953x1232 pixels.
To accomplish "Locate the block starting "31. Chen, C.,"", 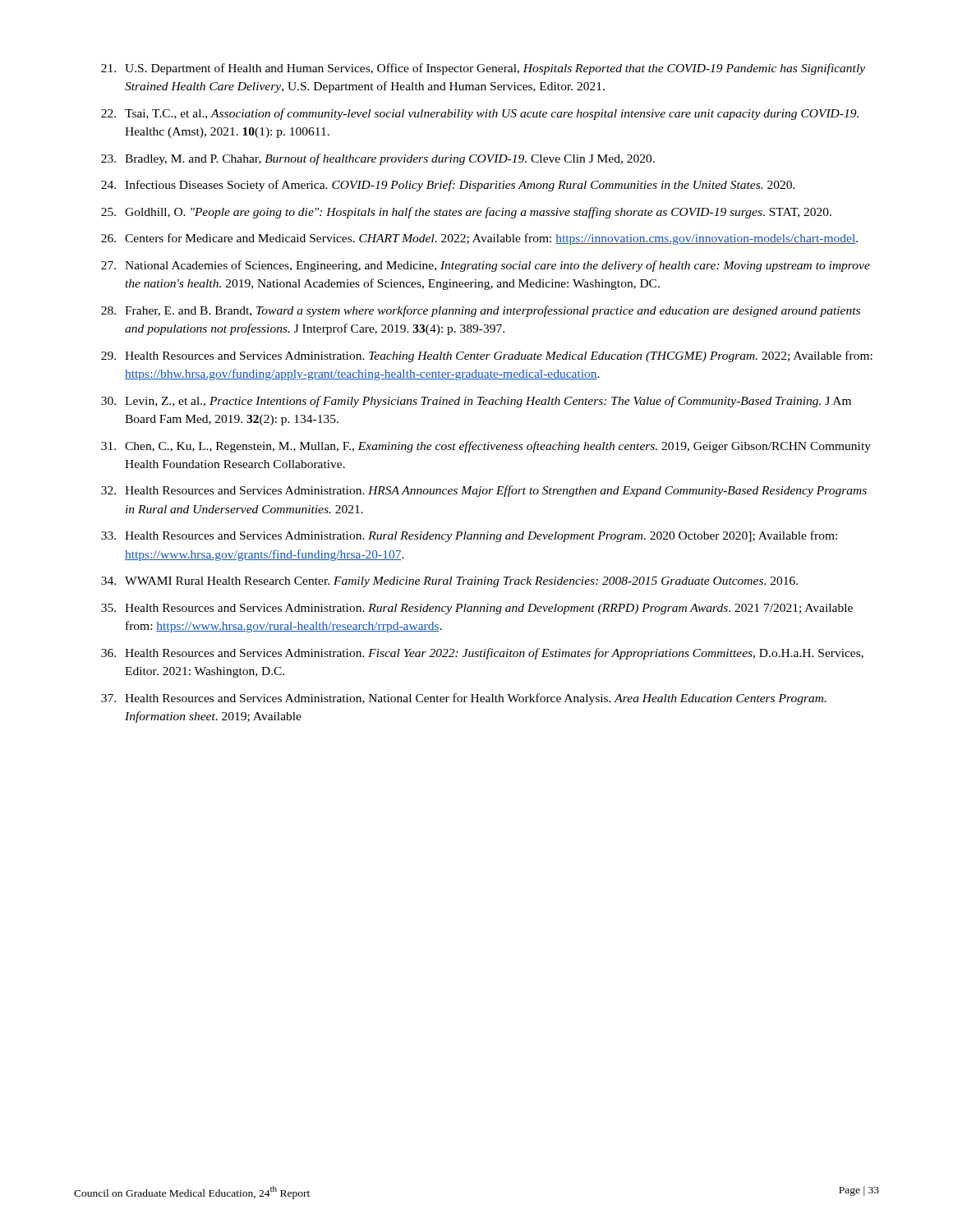I will (x=476, y=455).
